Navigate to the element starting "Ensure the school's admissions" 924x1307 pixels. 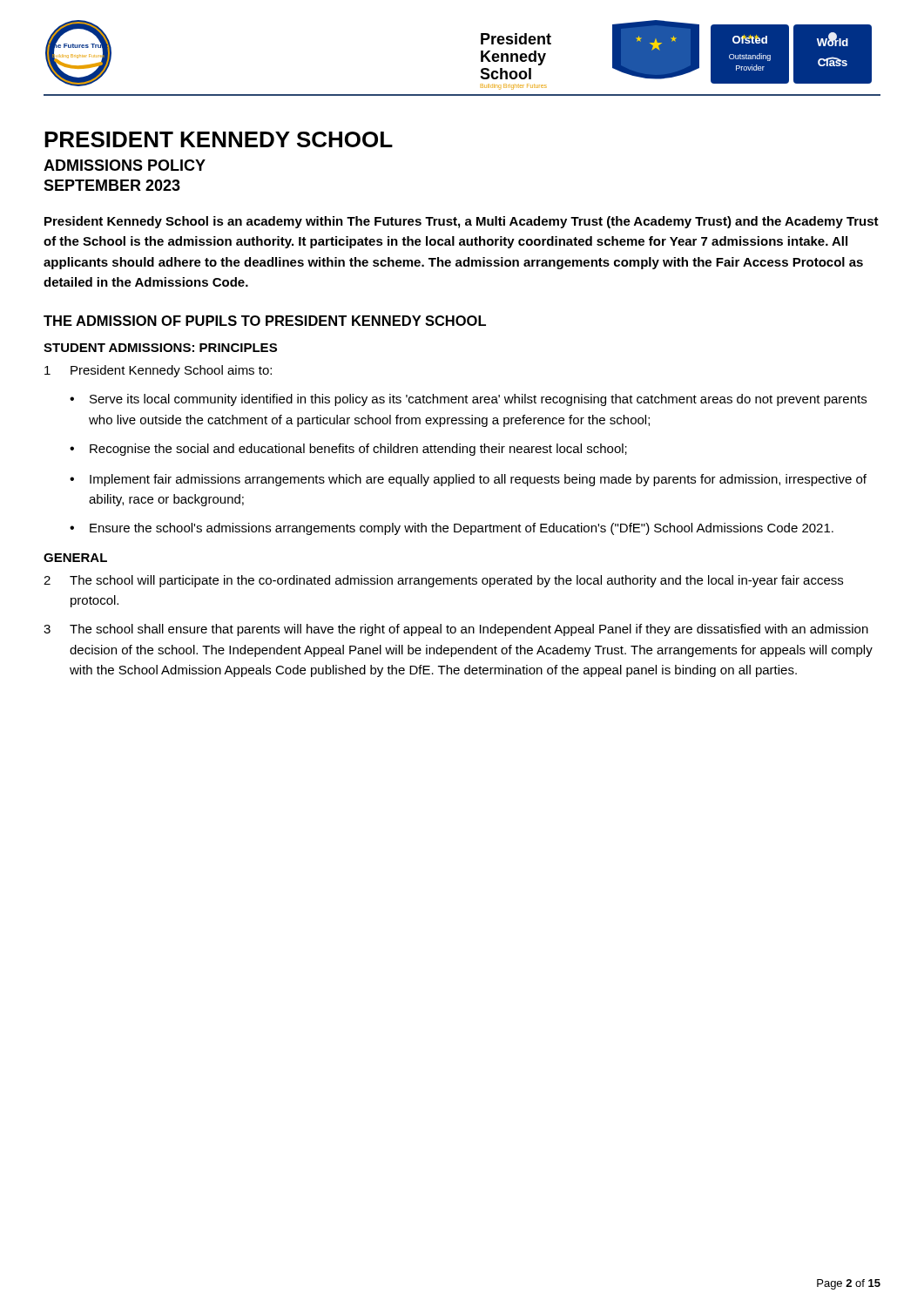tap(485, 528)
